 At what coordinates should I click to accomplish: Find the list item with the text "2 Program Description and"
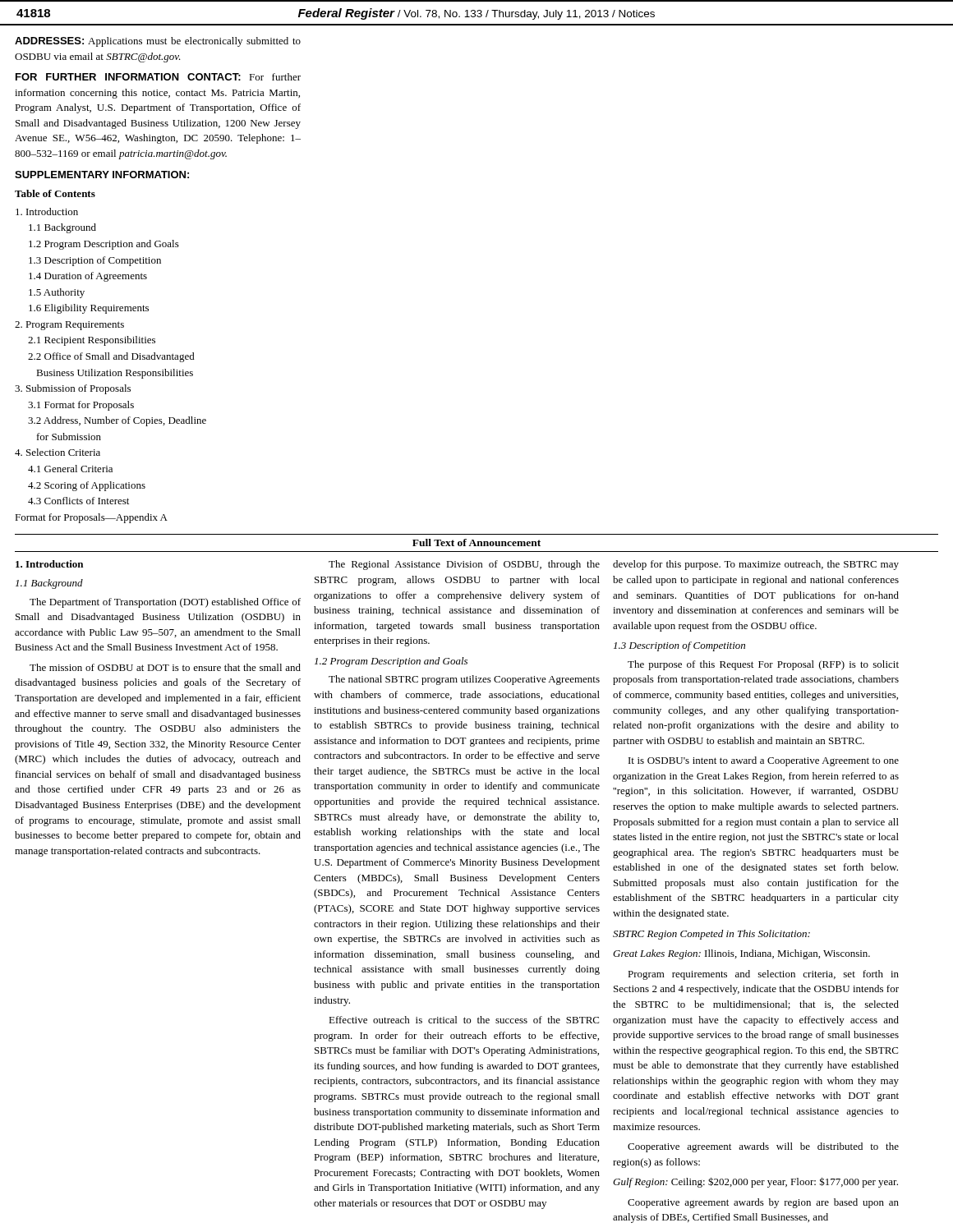click(x=103, y=243)
